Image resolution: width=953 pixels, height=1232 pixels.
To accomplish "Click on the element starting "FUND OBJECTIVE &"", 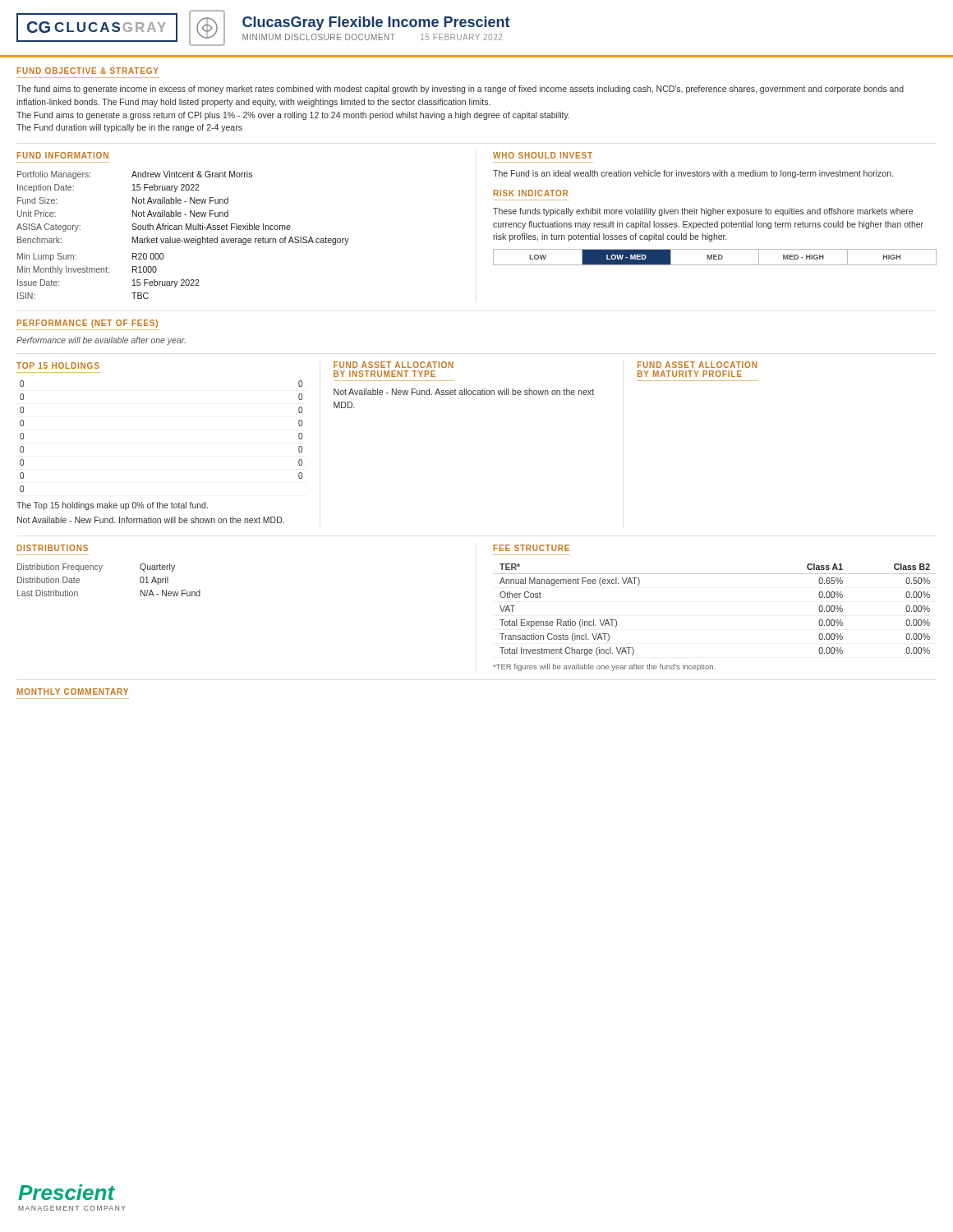I will tap(88, 71).
